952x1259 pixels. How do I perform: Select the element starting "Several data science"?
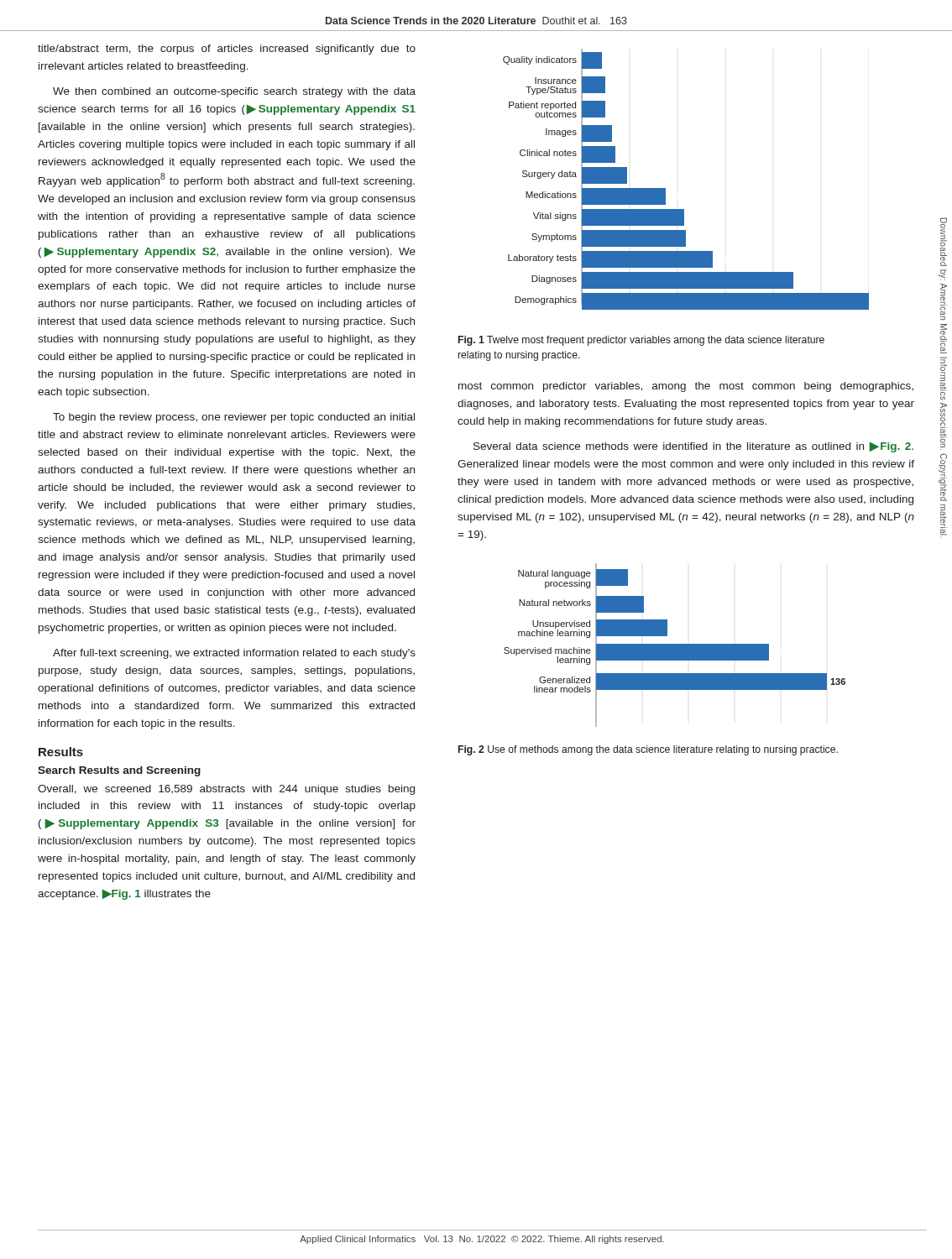click(686, 490)
